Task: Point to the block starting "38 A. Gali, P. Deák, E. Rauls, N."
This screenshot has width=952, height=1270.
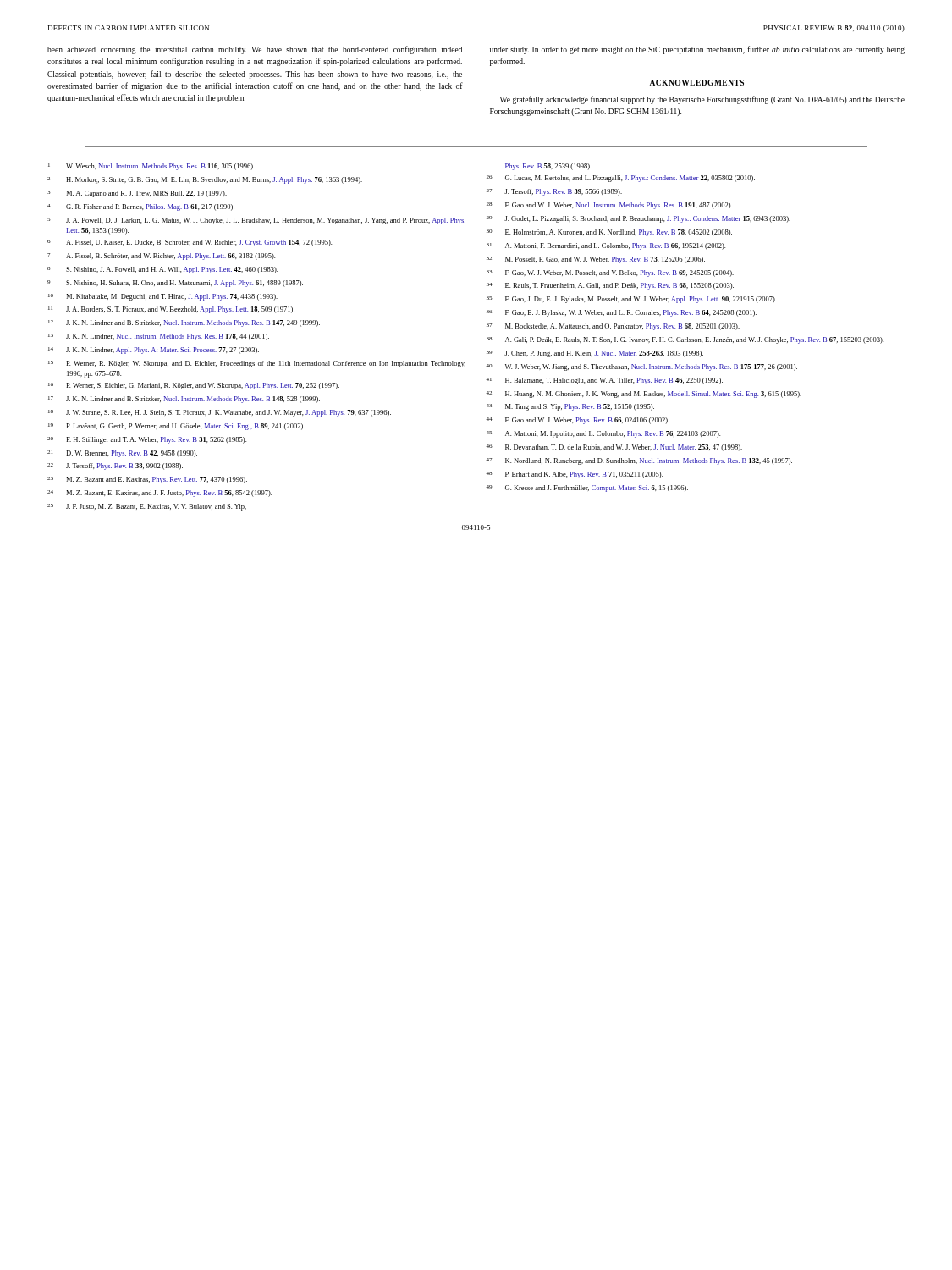Action: [695, 340]
